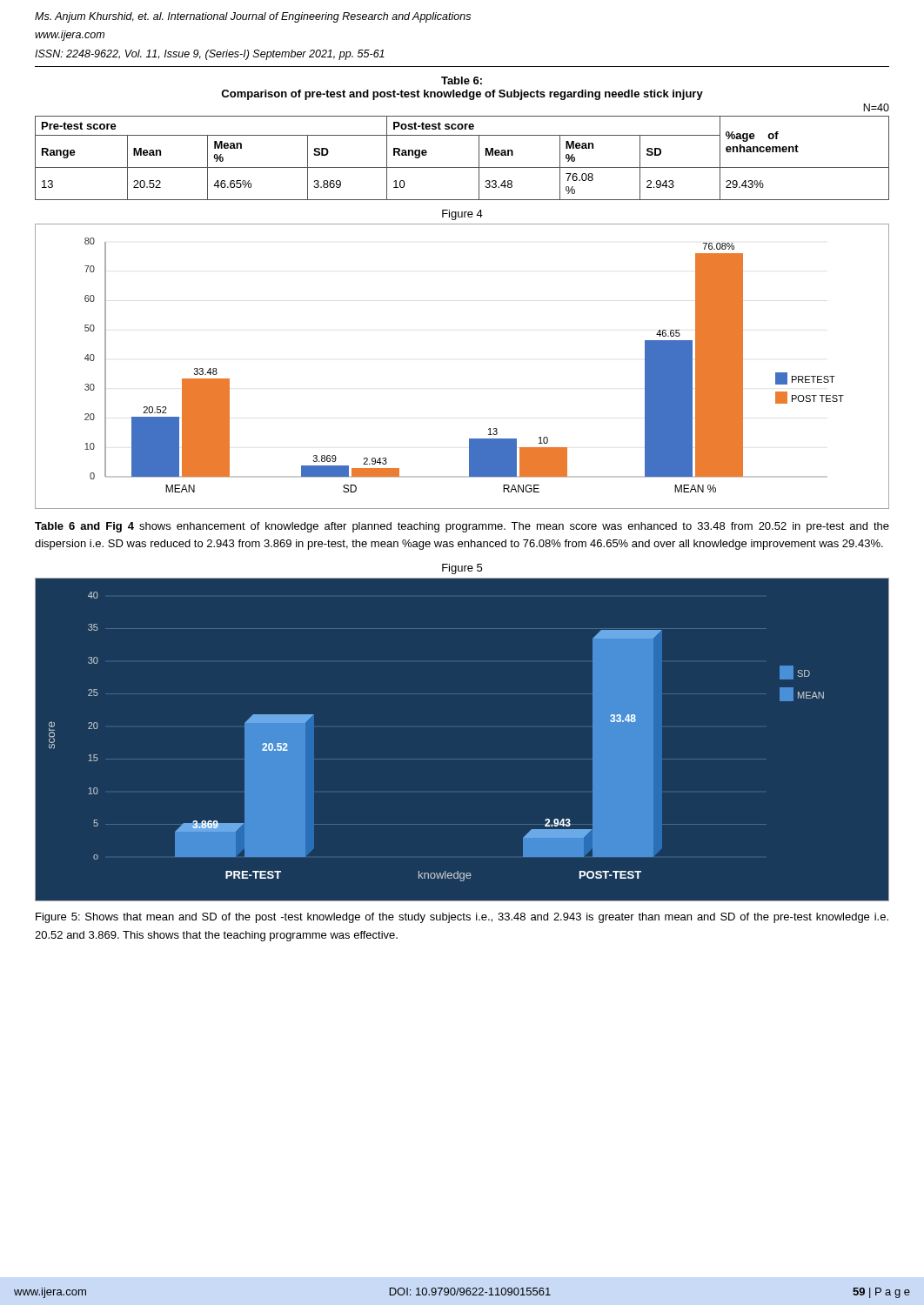The height and width of the screenshot is (1305, 924).
Task: Click the caption that begins "Table 6: Comparison of pre-test and post-test"
Action: pyautogui.click(x=462, y=87)
